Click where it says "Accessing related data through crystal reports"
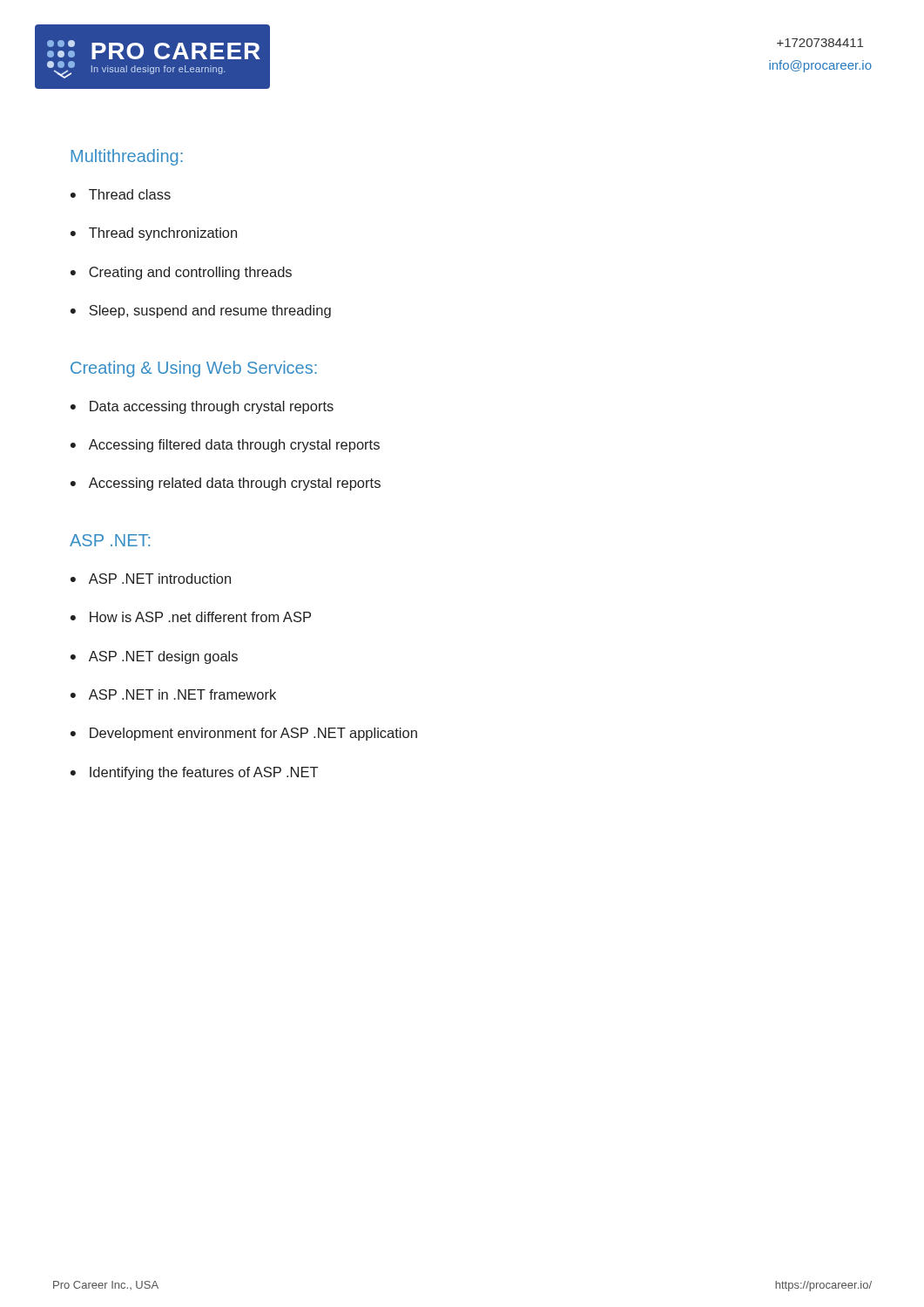 pyautogui.click(x=235, y=483)
